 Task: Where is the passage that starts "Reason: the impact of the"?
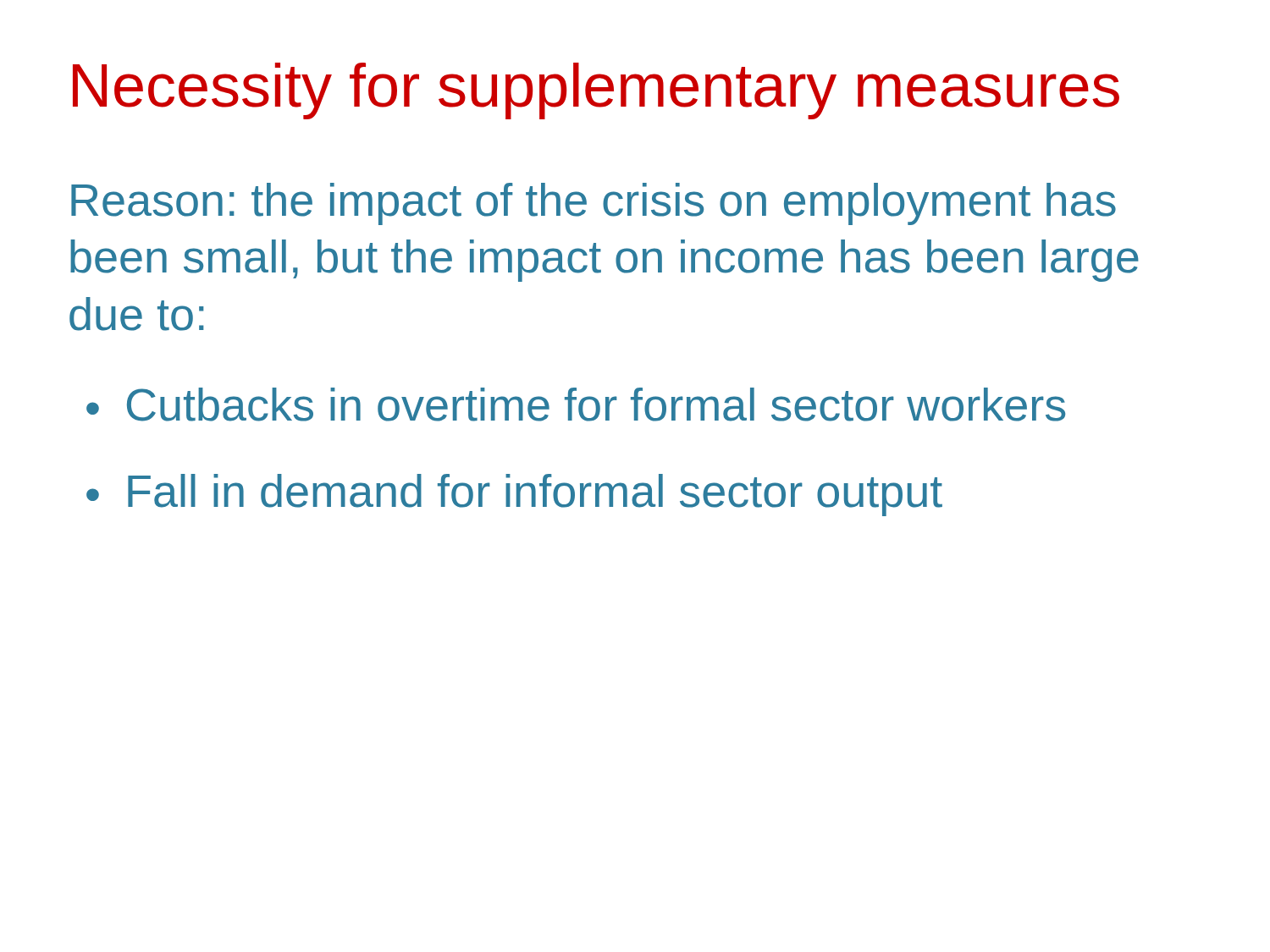635,257
